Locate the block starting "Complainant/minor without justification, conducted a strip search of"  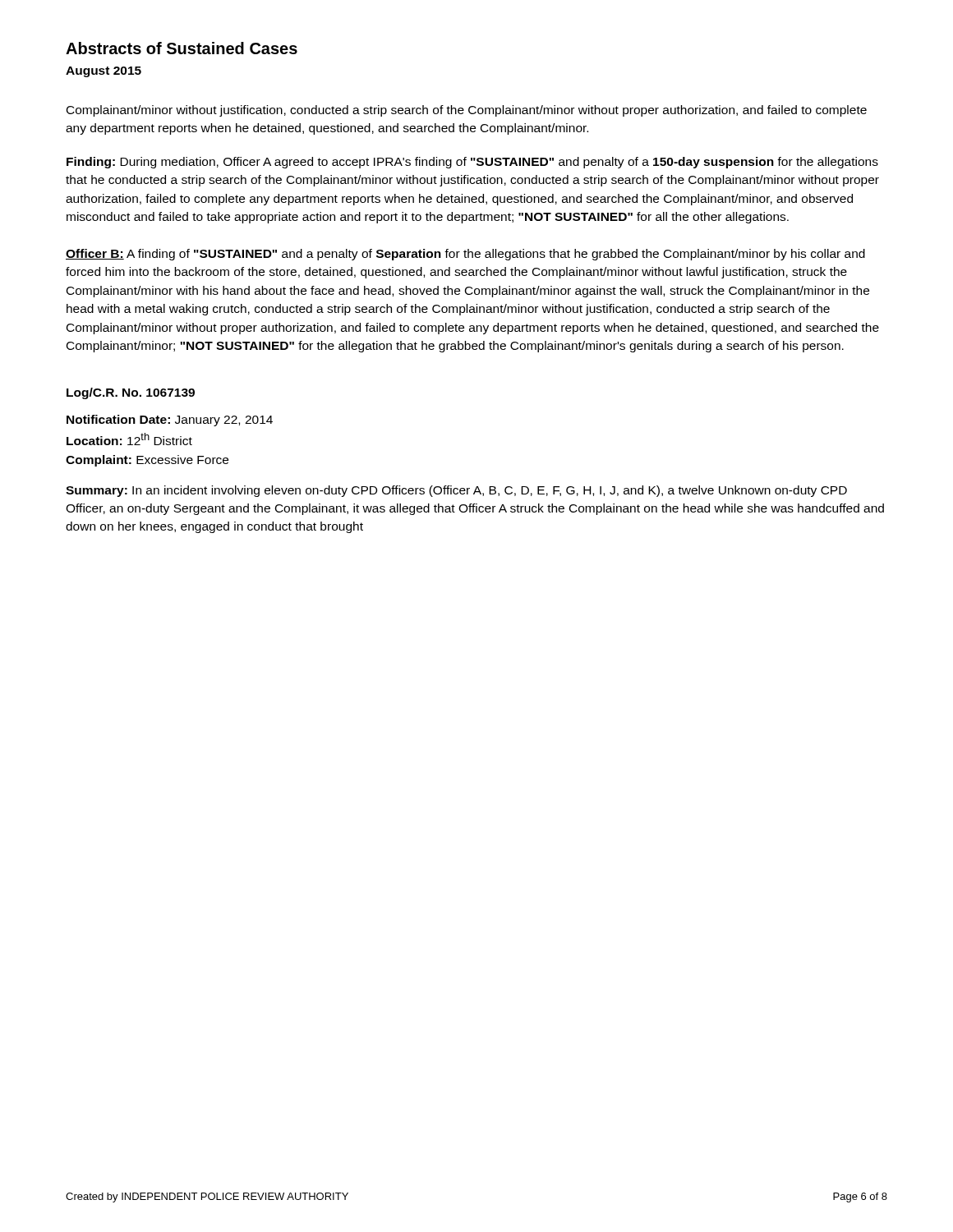pyautogui.click(x=466, y=119)
